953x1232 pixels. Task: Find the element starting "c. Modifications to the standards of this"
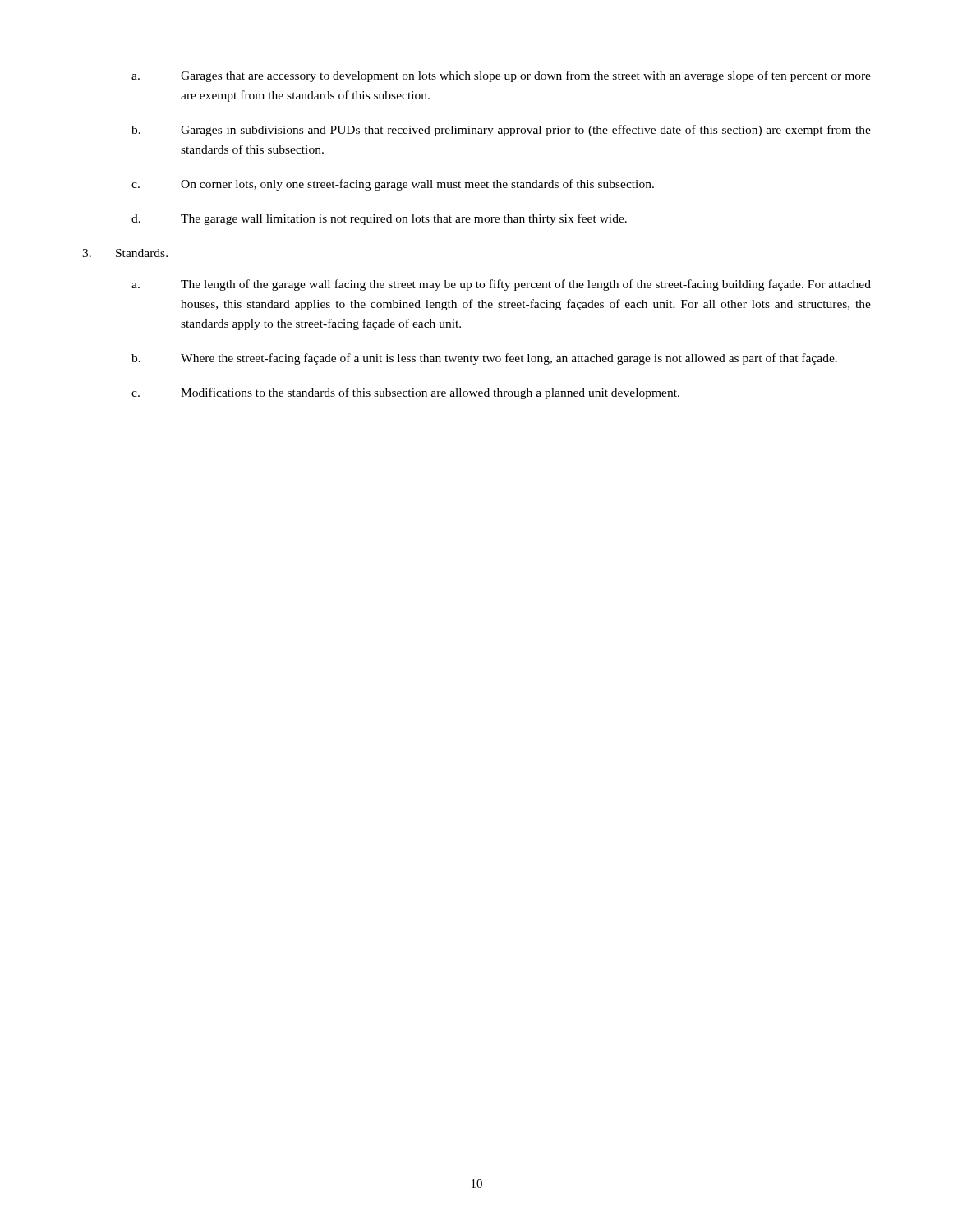coord(501,393)
